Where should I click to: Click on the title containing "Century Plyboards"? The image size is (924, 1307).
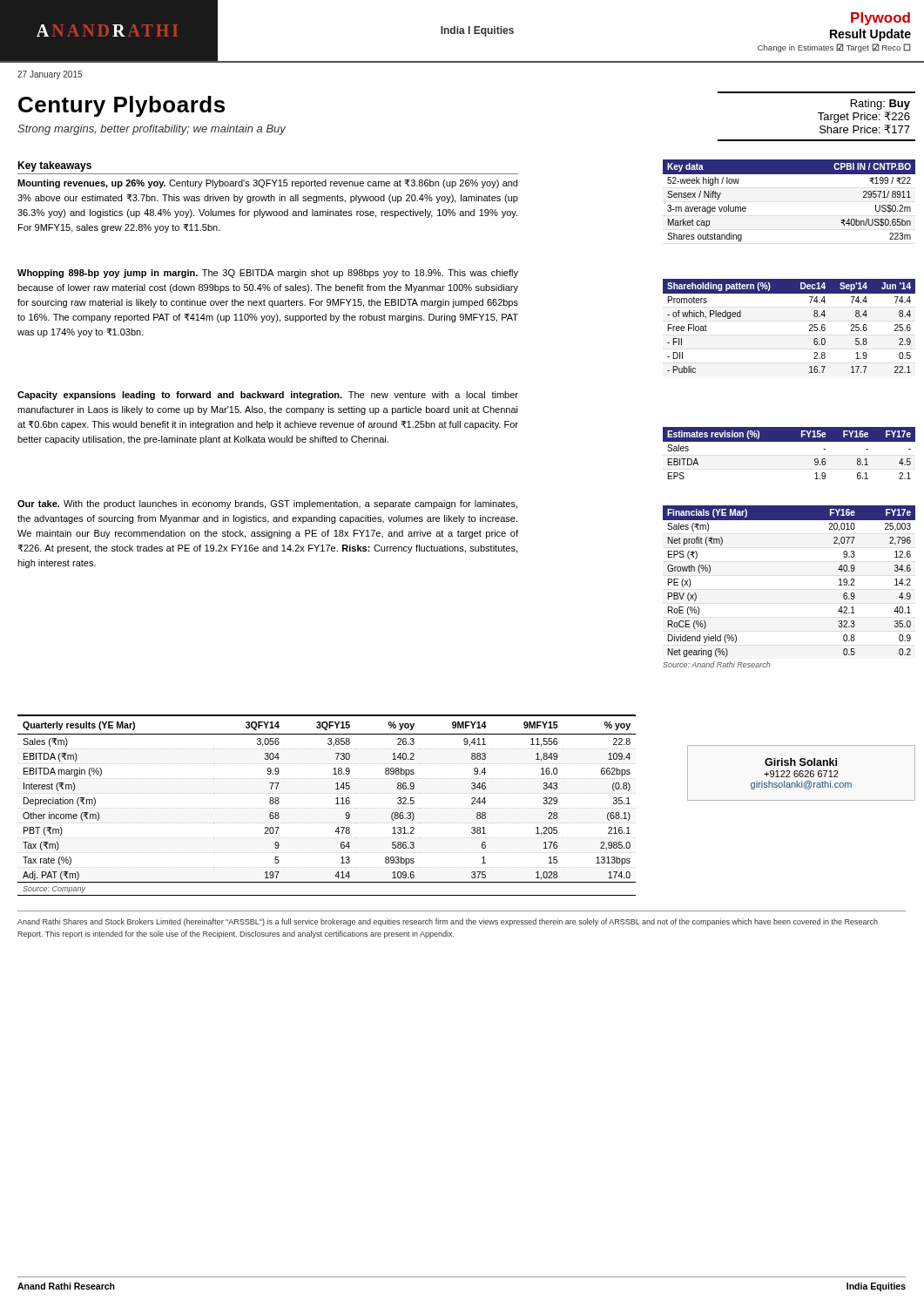click(122, 105)
